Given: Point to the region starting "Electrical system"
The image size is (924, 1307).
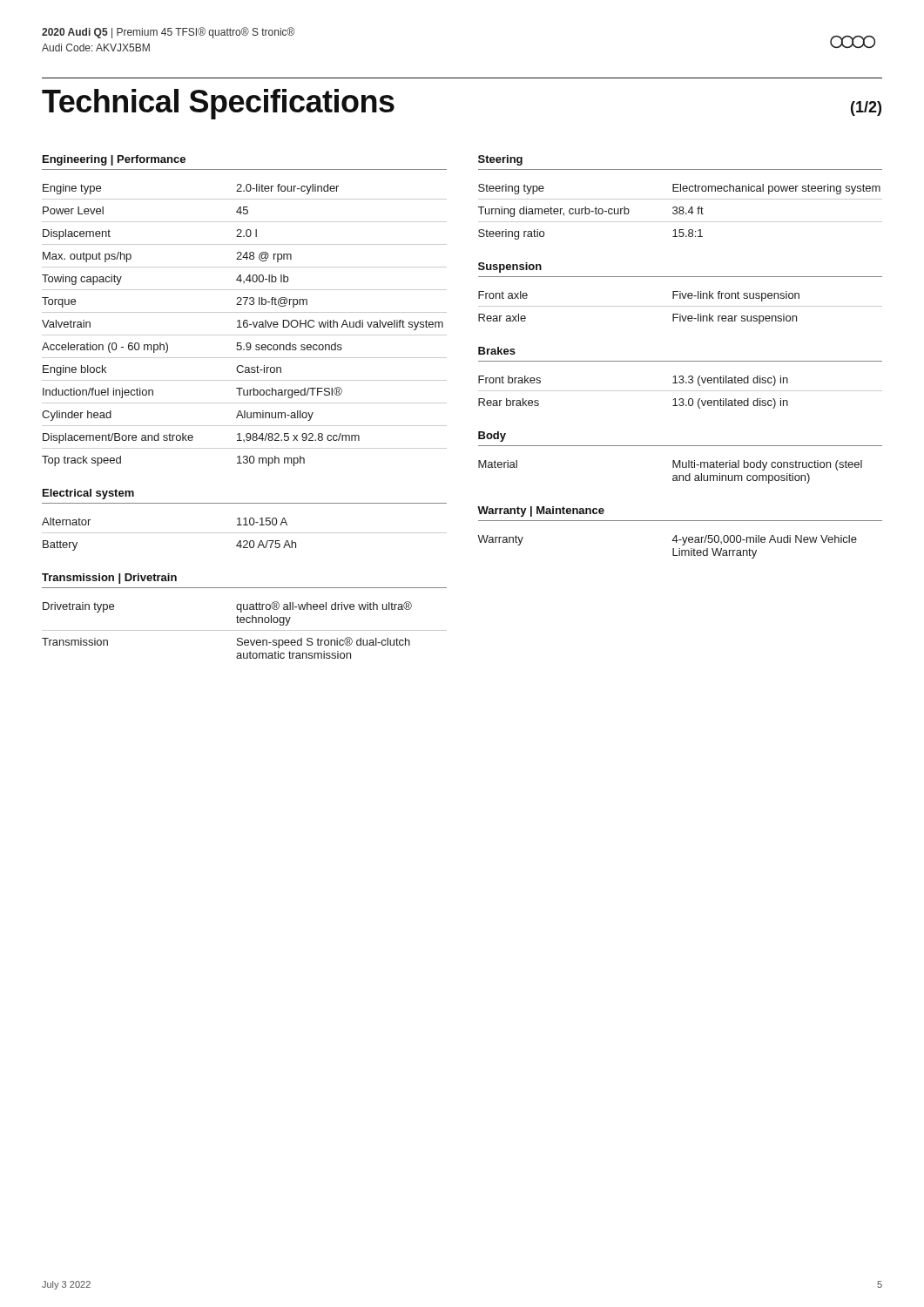Looking at the screenshot, I should tap(88, 493).
